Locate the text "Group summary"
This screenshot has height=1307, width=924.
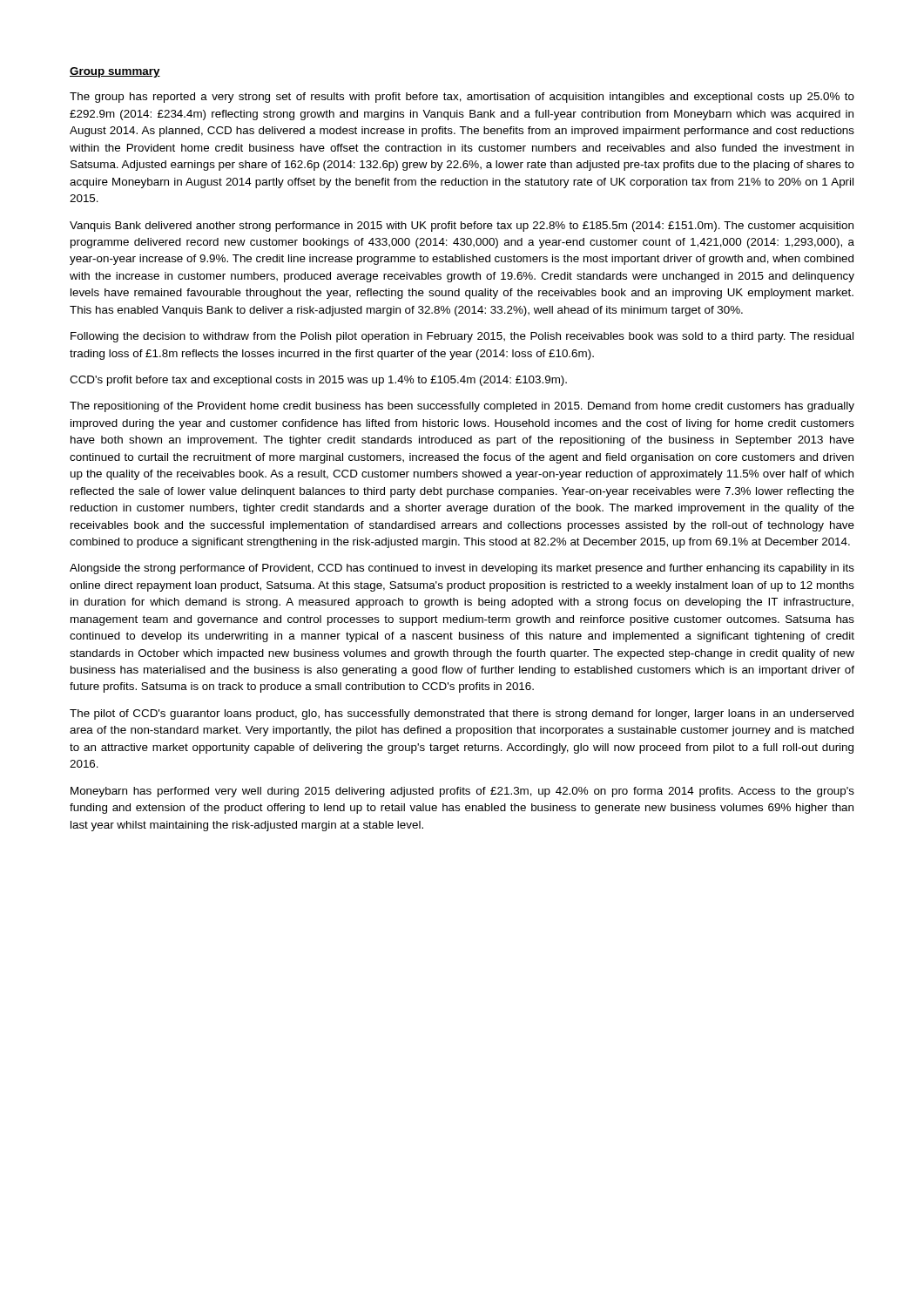tap(115, 71)
